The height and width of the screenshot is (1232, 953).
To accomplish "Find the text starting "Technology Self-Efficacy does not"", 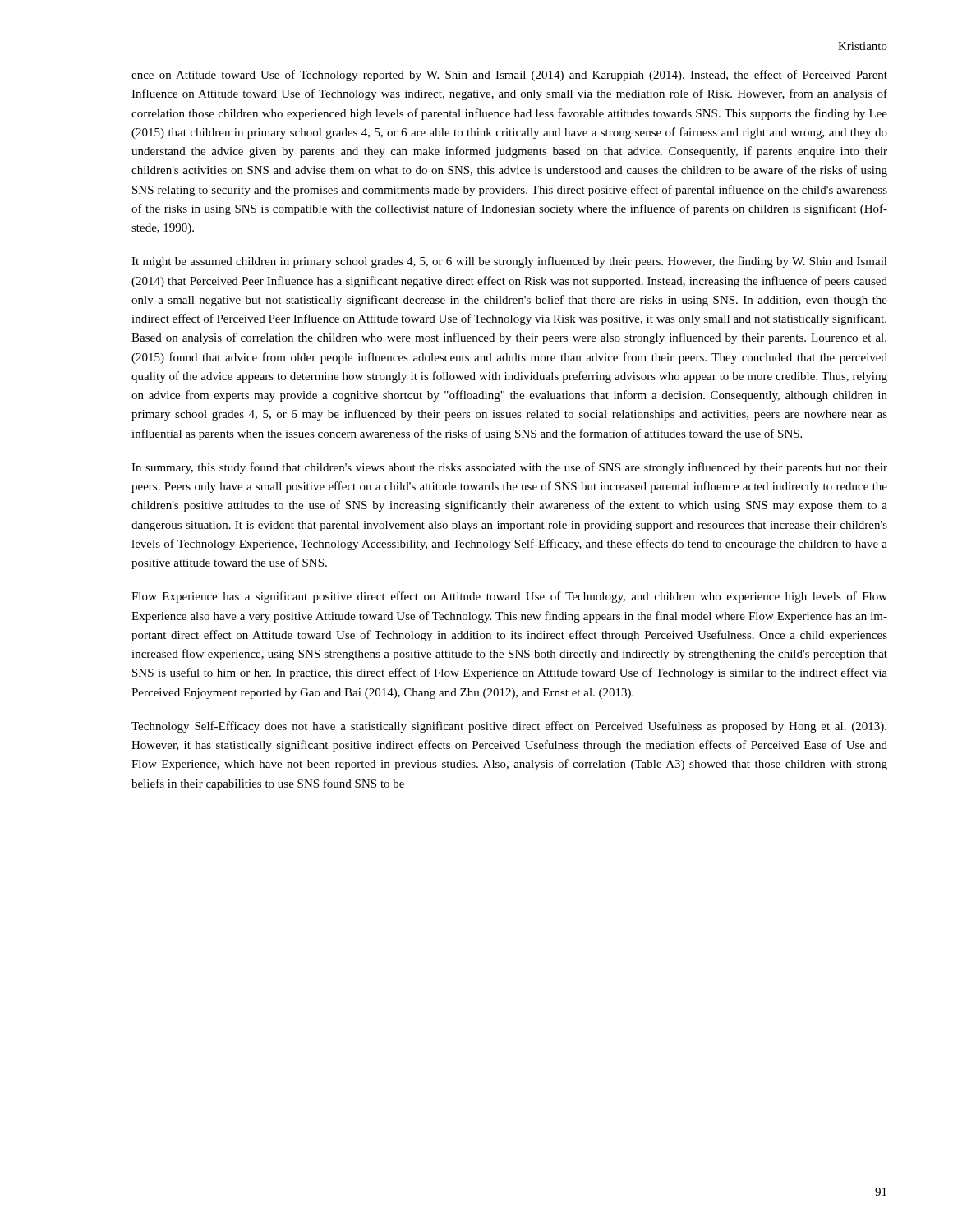I will 509,754.
